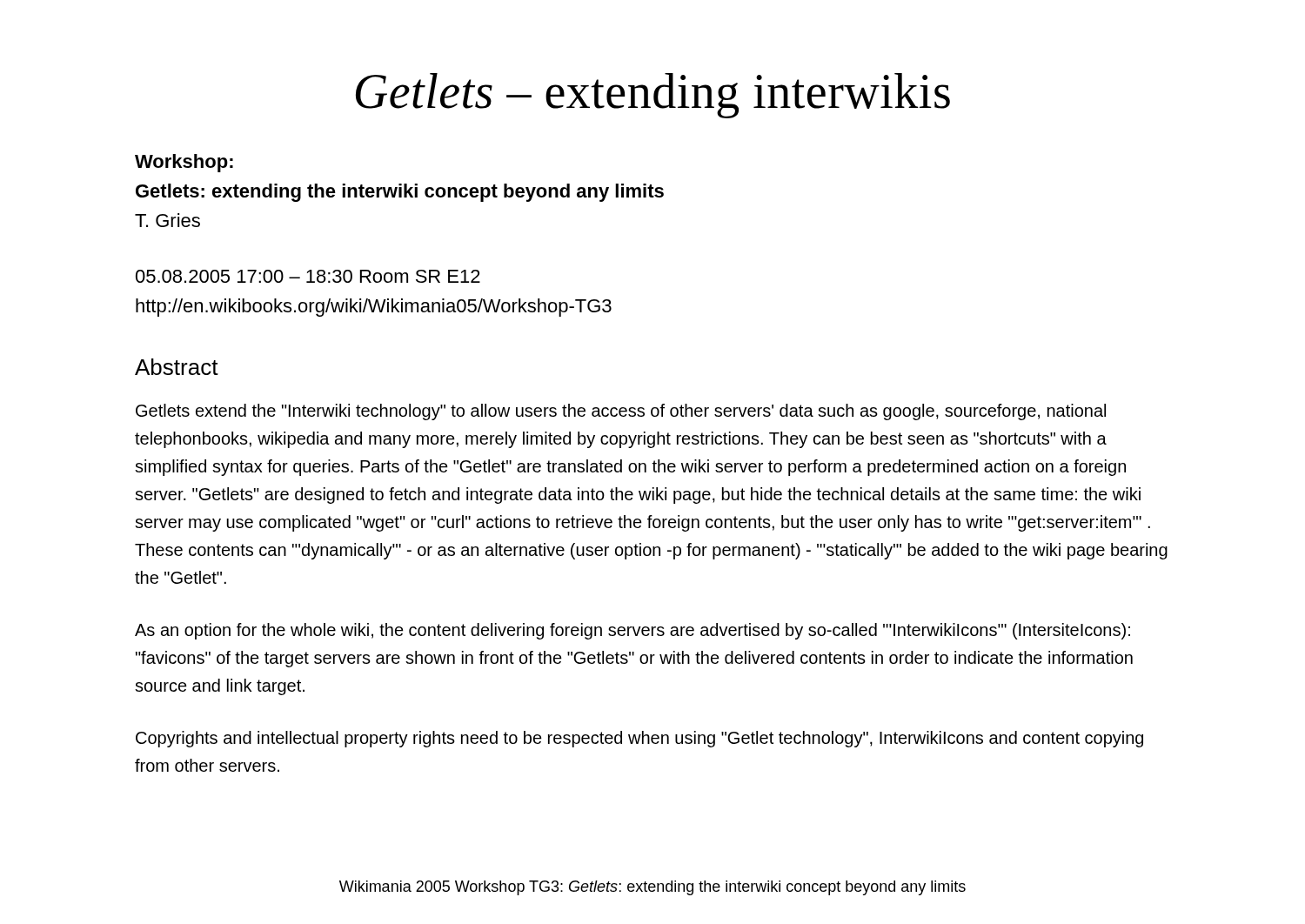Point to the block beginning "08.2005 17:00 – 18:30 Room"

[373, 291]
